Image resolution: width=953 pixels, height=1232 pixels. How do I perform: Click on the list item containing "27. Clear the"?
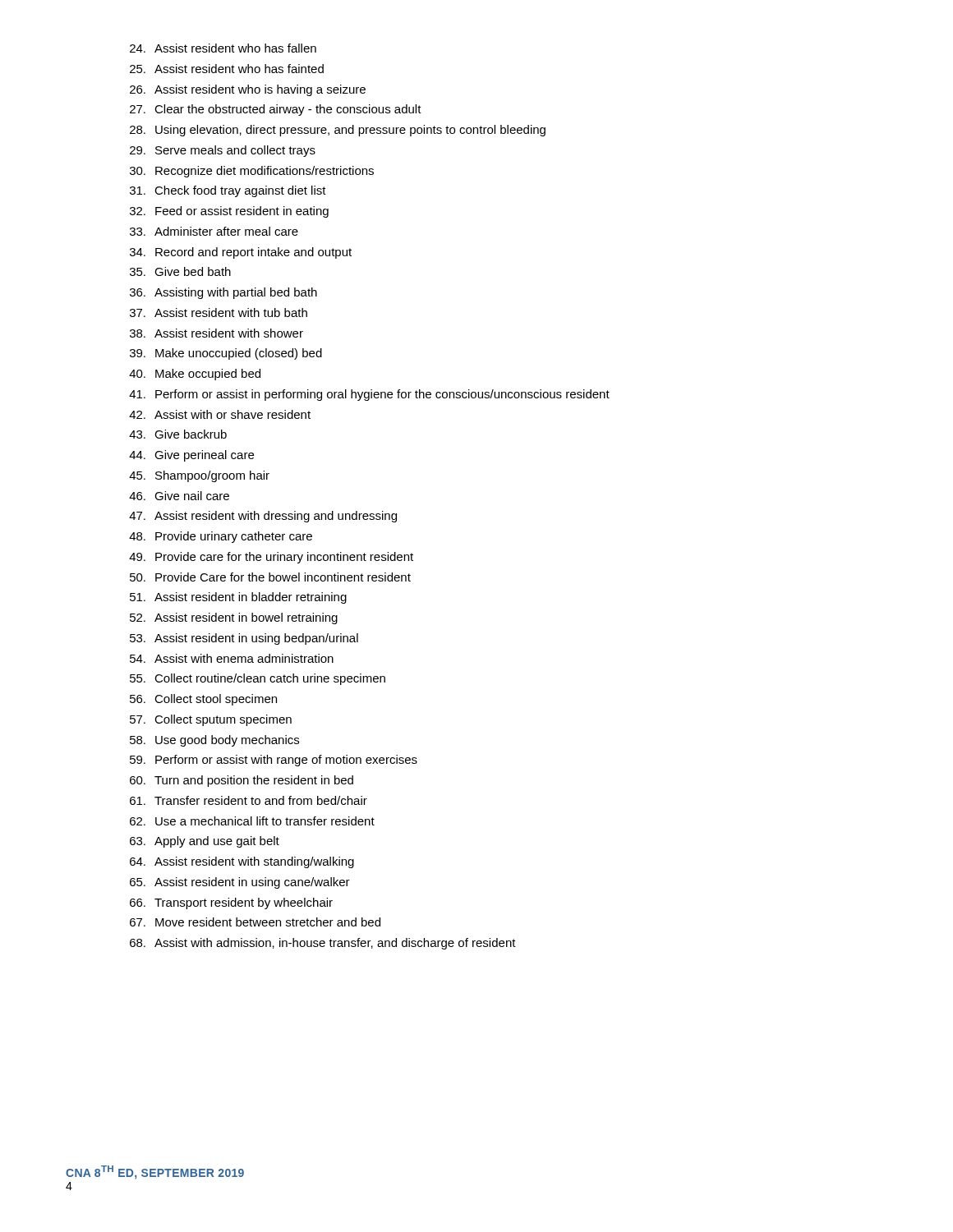(276, 110)
